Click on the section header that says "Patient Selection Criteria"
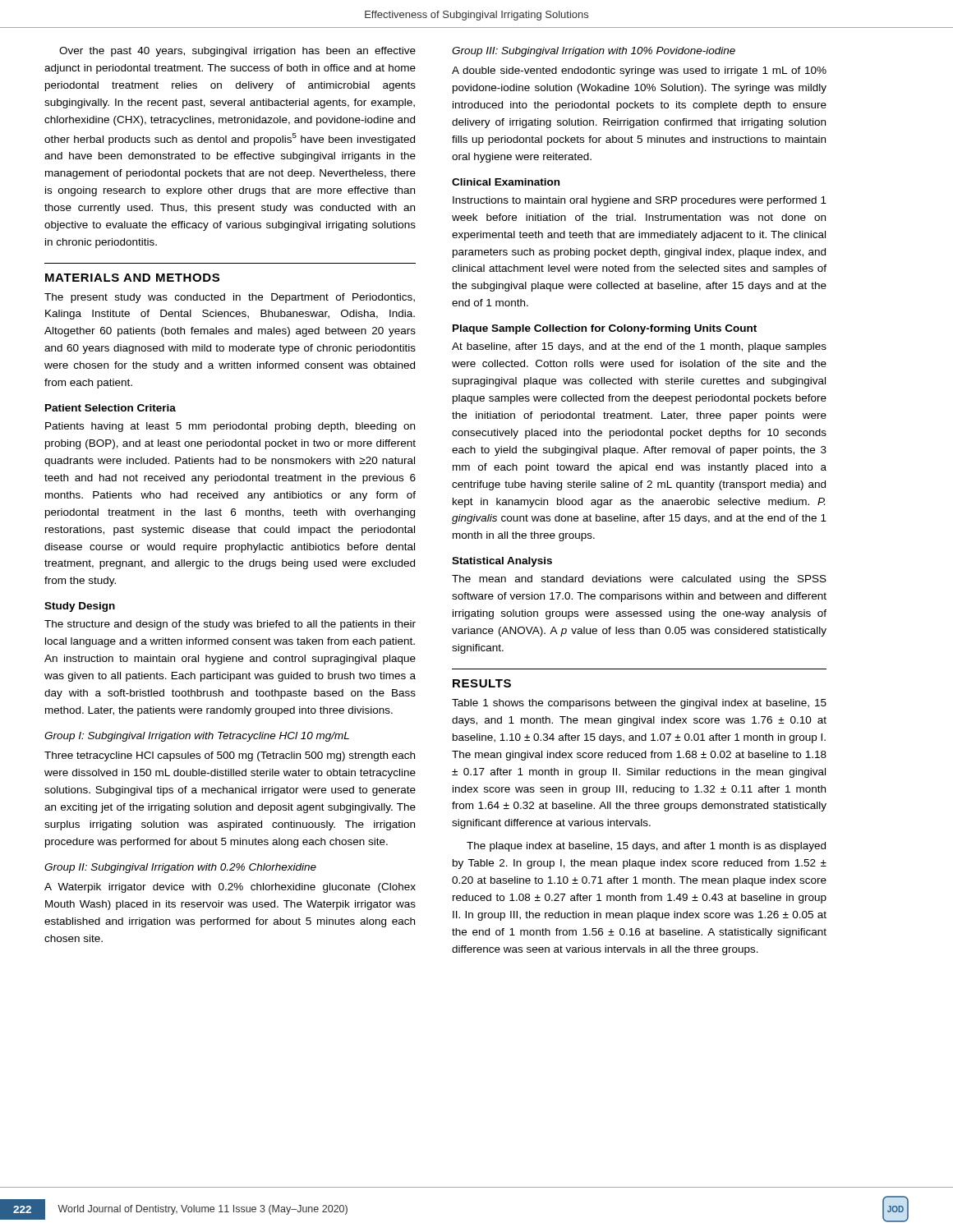 pos(110,408)
